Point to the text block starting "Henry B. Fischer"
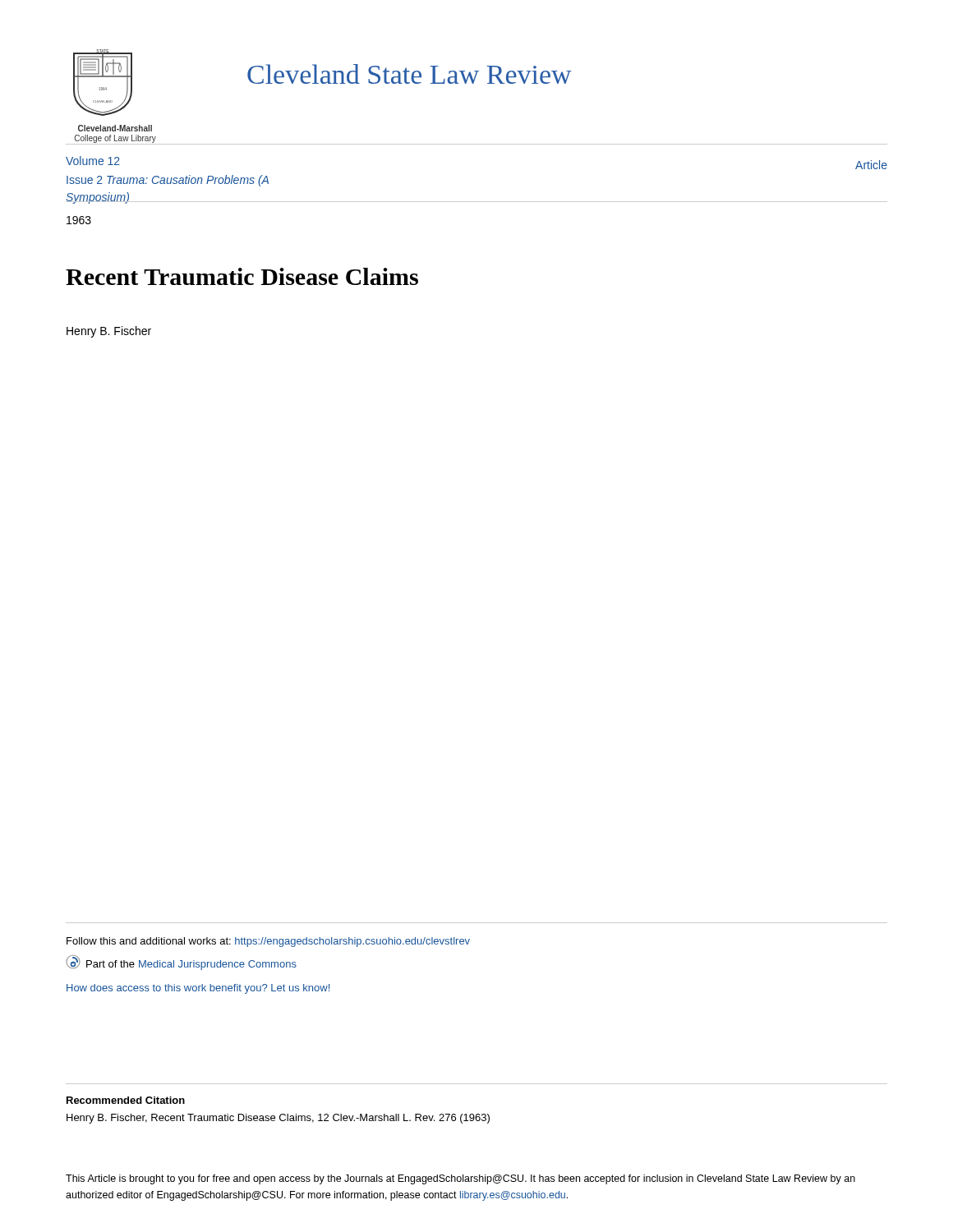This screenshot has height=1232, width=953. click(x=109, y=331)
